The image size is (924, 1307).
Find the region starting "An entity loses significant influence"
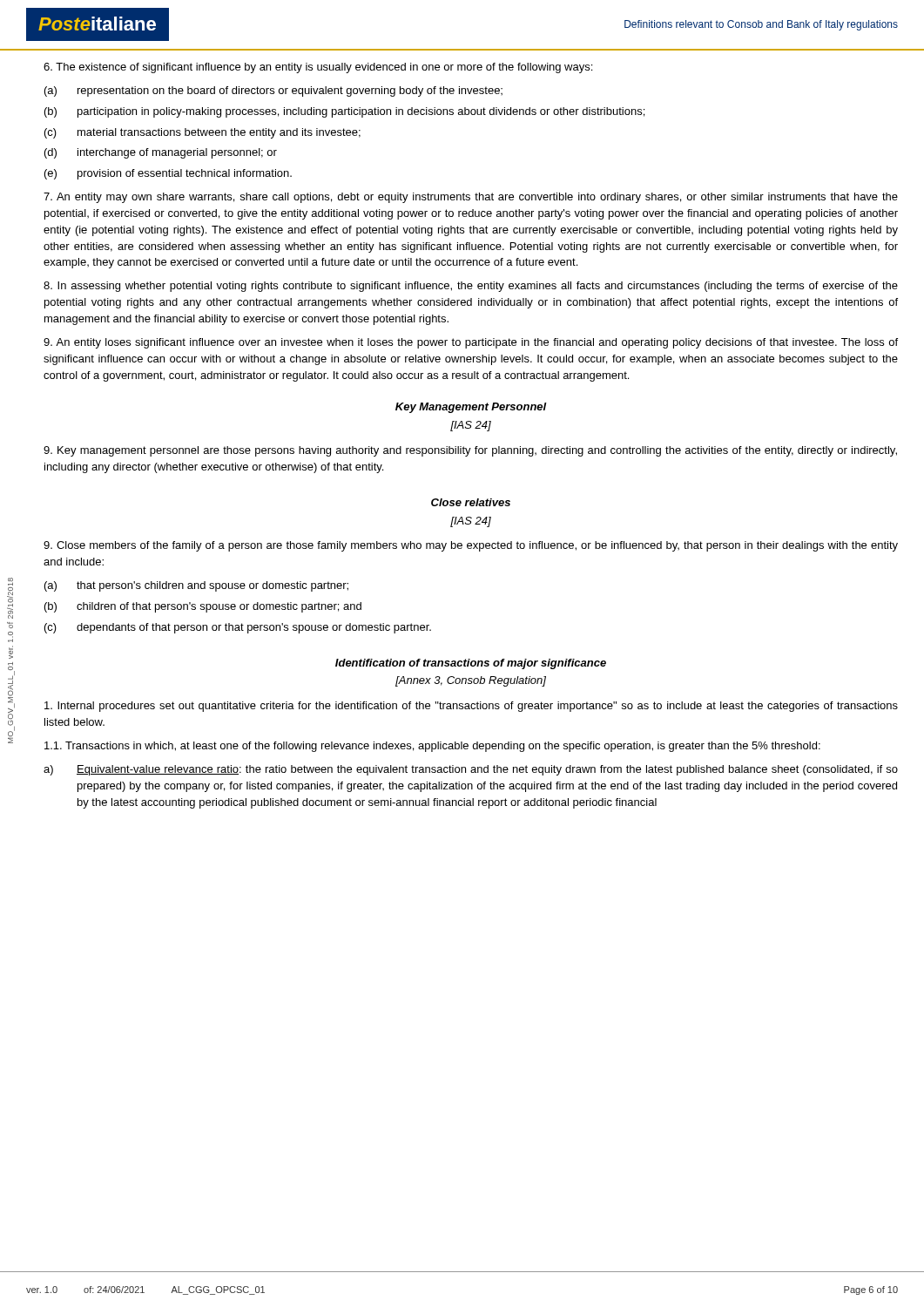(471, 359)
